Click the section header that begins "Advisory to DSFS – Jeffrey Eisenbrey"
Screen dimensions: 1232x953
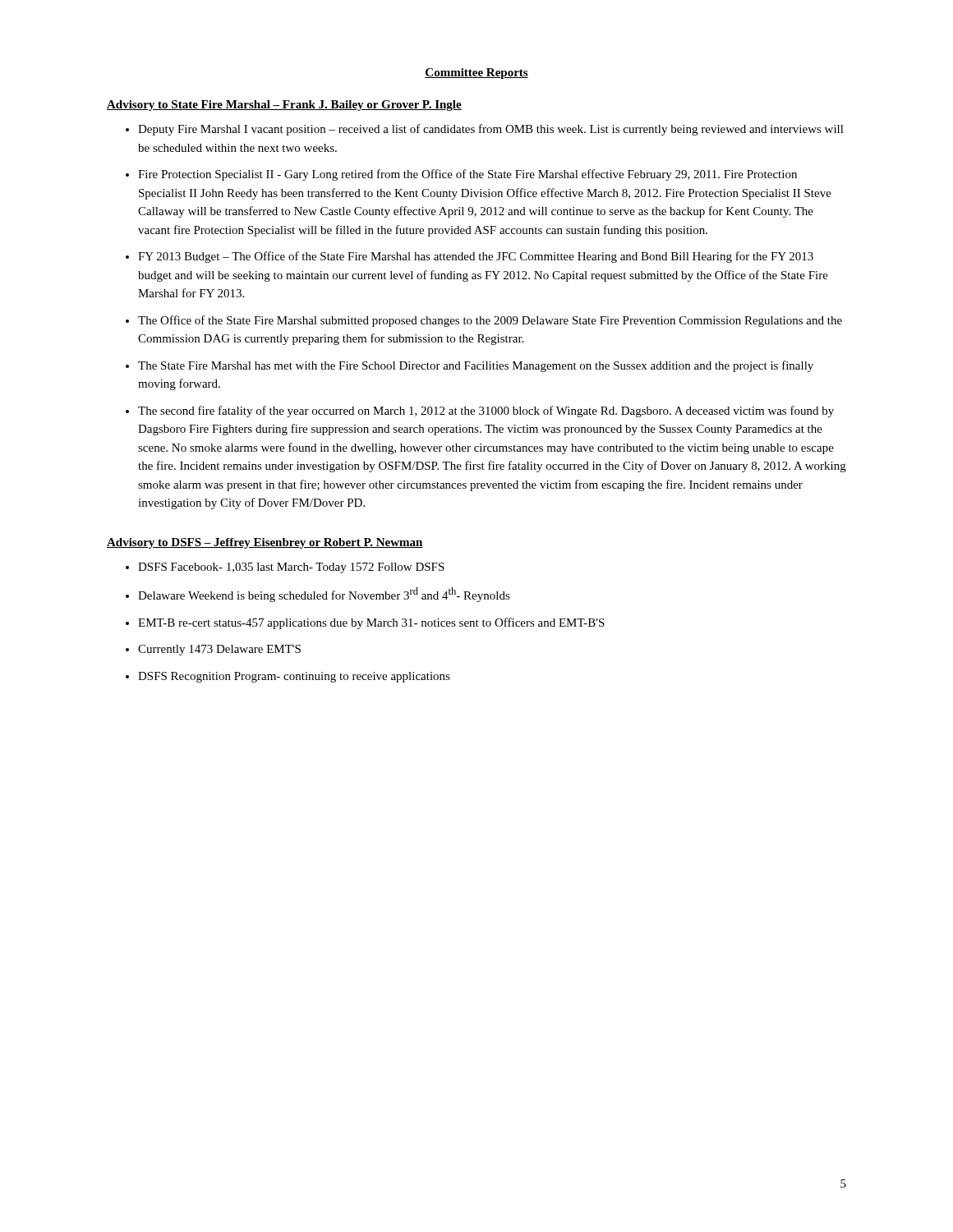(265, 542)
